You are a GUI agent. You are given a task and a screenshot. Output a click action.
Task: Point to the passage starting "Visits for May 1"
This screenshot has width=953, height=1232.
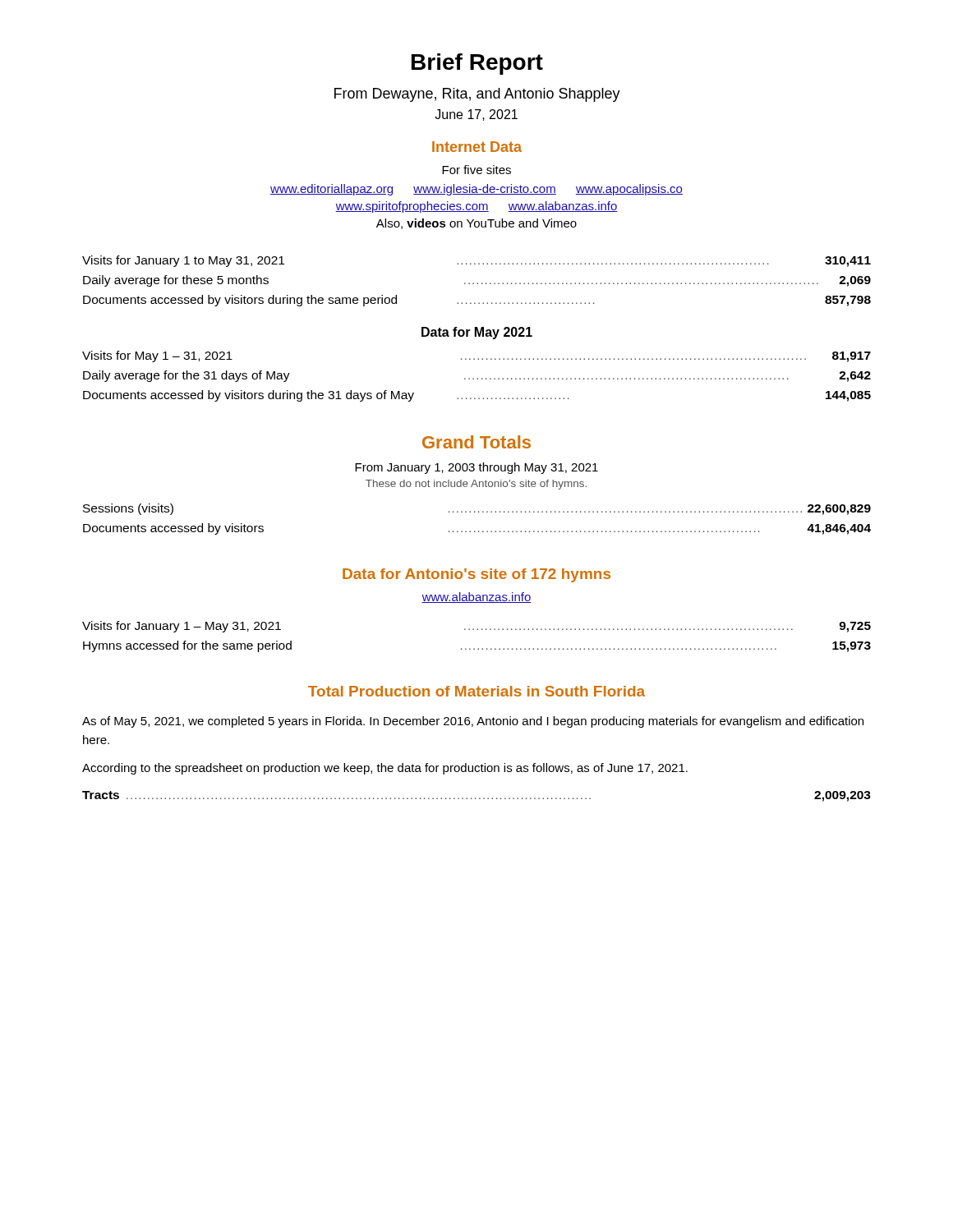pos(476,356)
